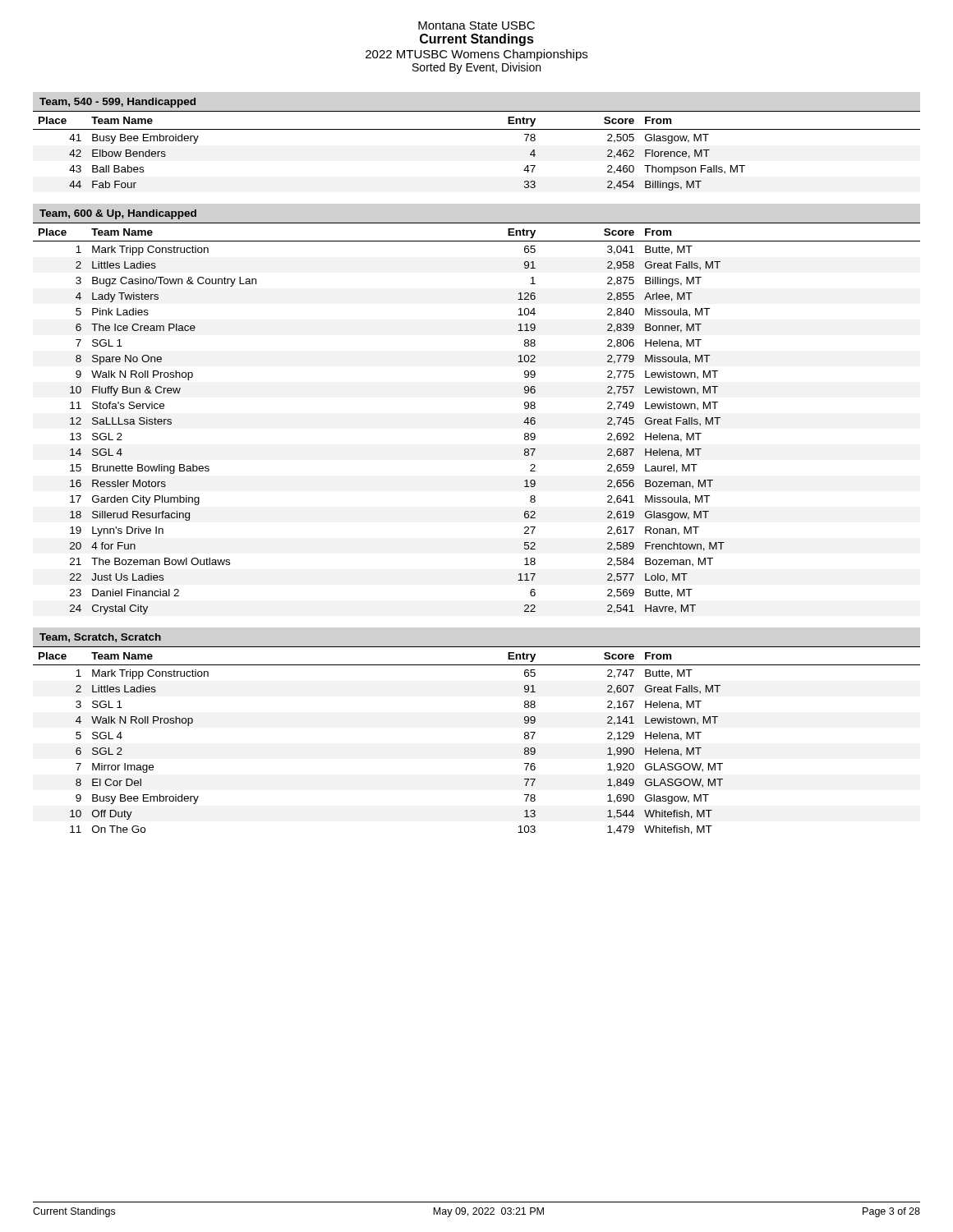Find the table that mentions "Ressler Motors"

pyautogui.click(x=476, y=419)
